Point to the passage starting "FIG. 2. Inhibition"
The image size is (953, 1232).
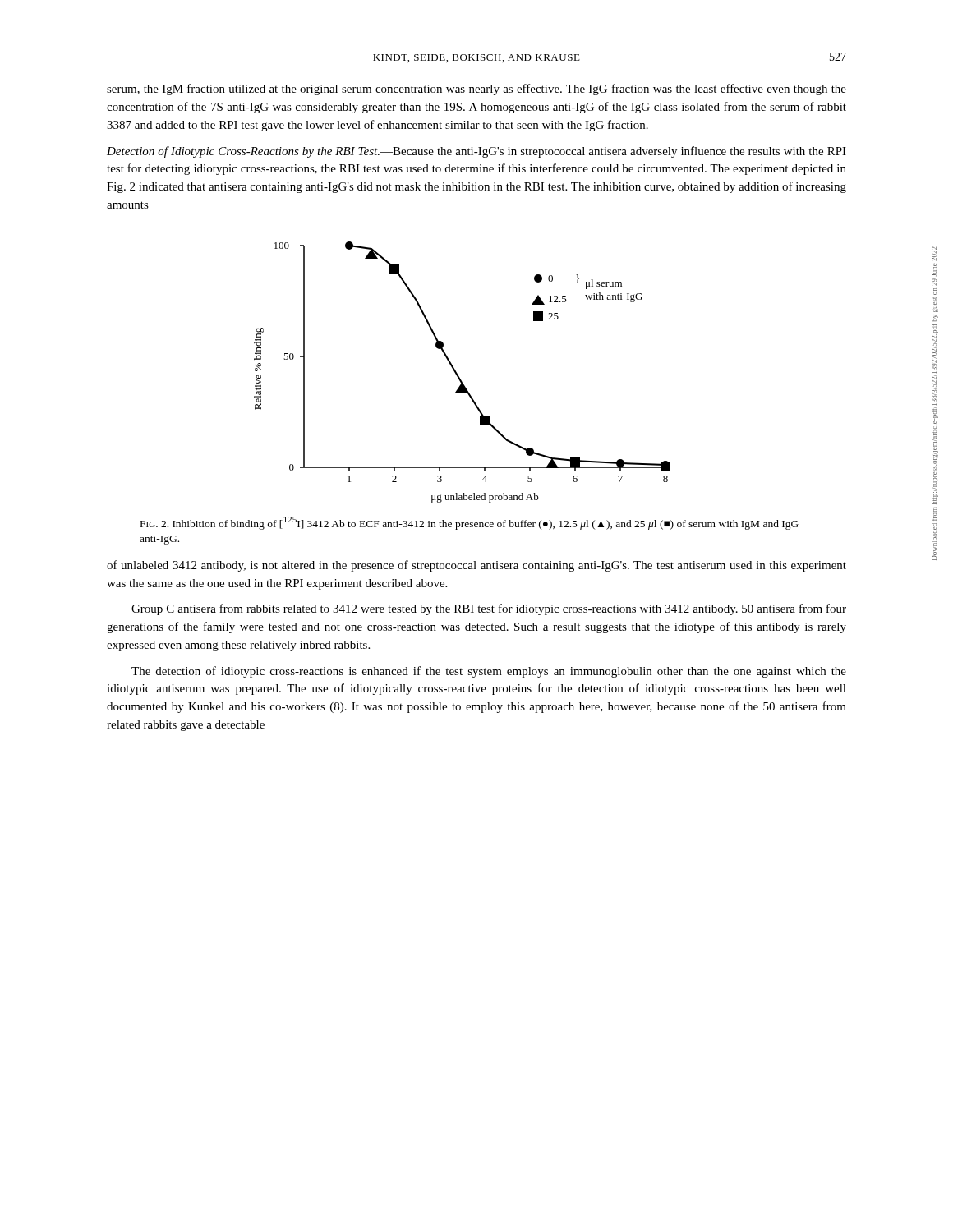coord(476,530)
